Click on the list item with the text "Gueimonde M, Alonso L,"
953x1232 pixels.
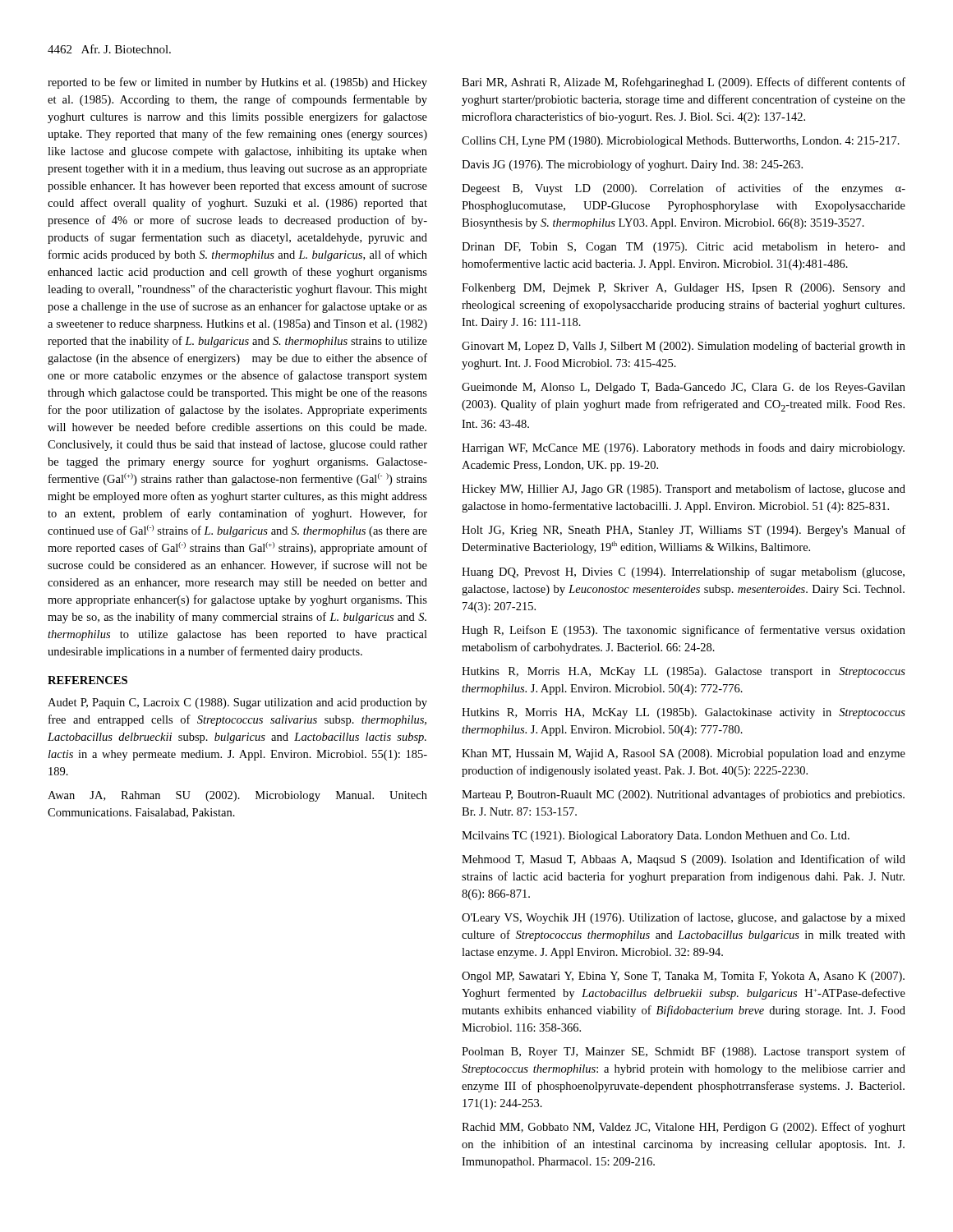[x=684, y=406]
